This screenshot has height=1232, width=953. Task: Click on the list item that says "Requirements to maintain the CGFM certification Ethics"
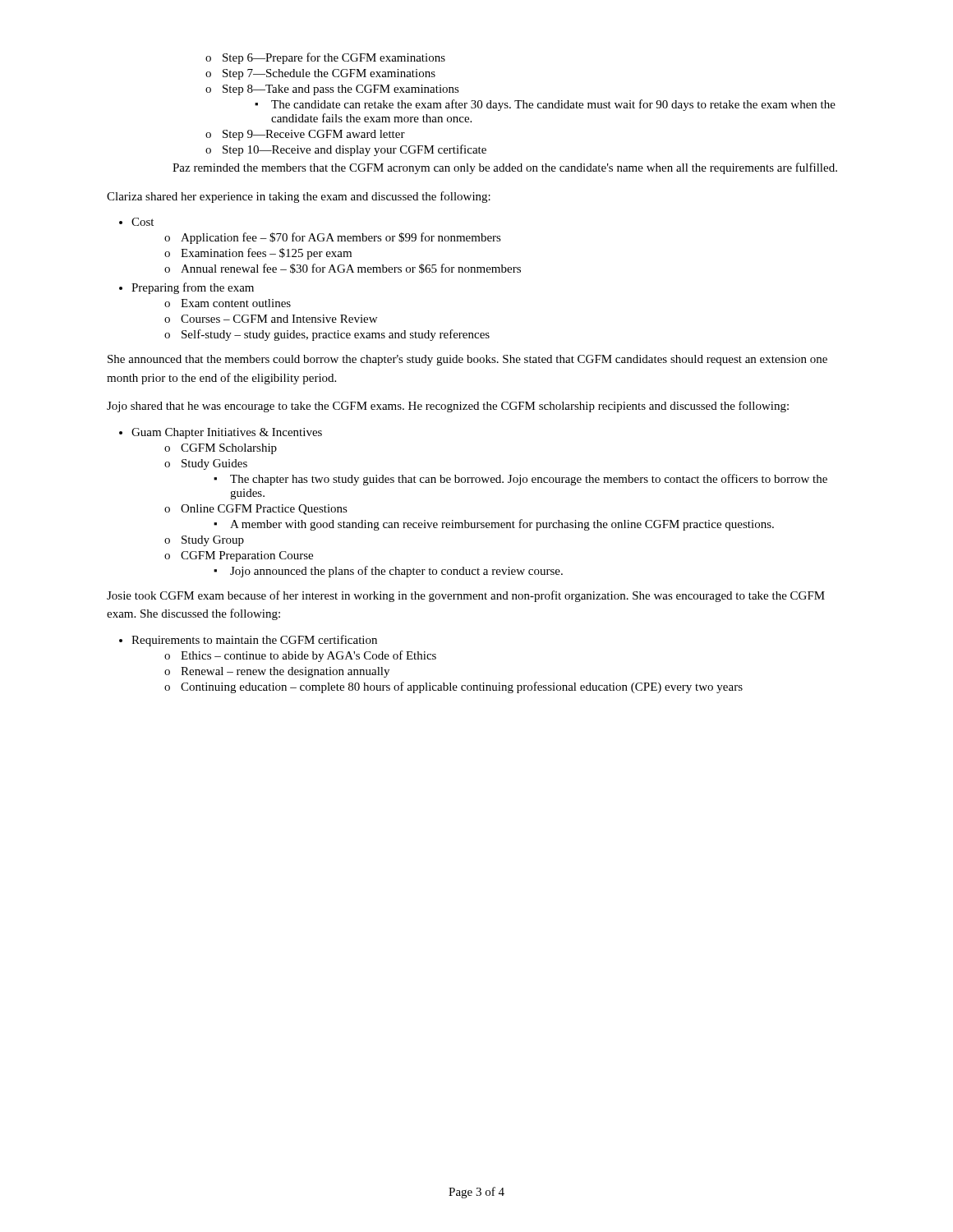click(248, 641)
